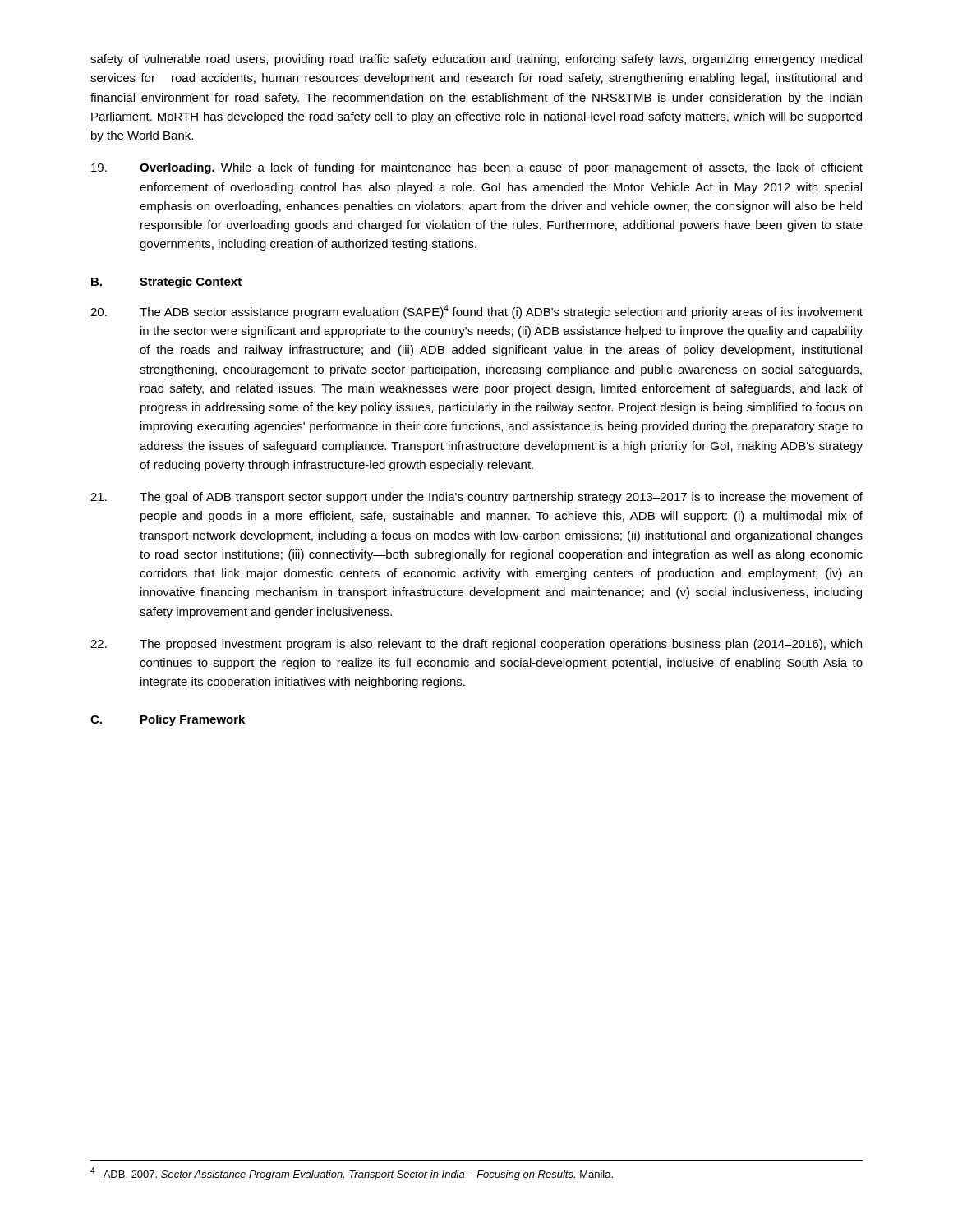Image resolution: width=953 pixels, height=1232 pixels.
Task: Find "B. Strategic Context" on this page
Action: tap(166, 281)
